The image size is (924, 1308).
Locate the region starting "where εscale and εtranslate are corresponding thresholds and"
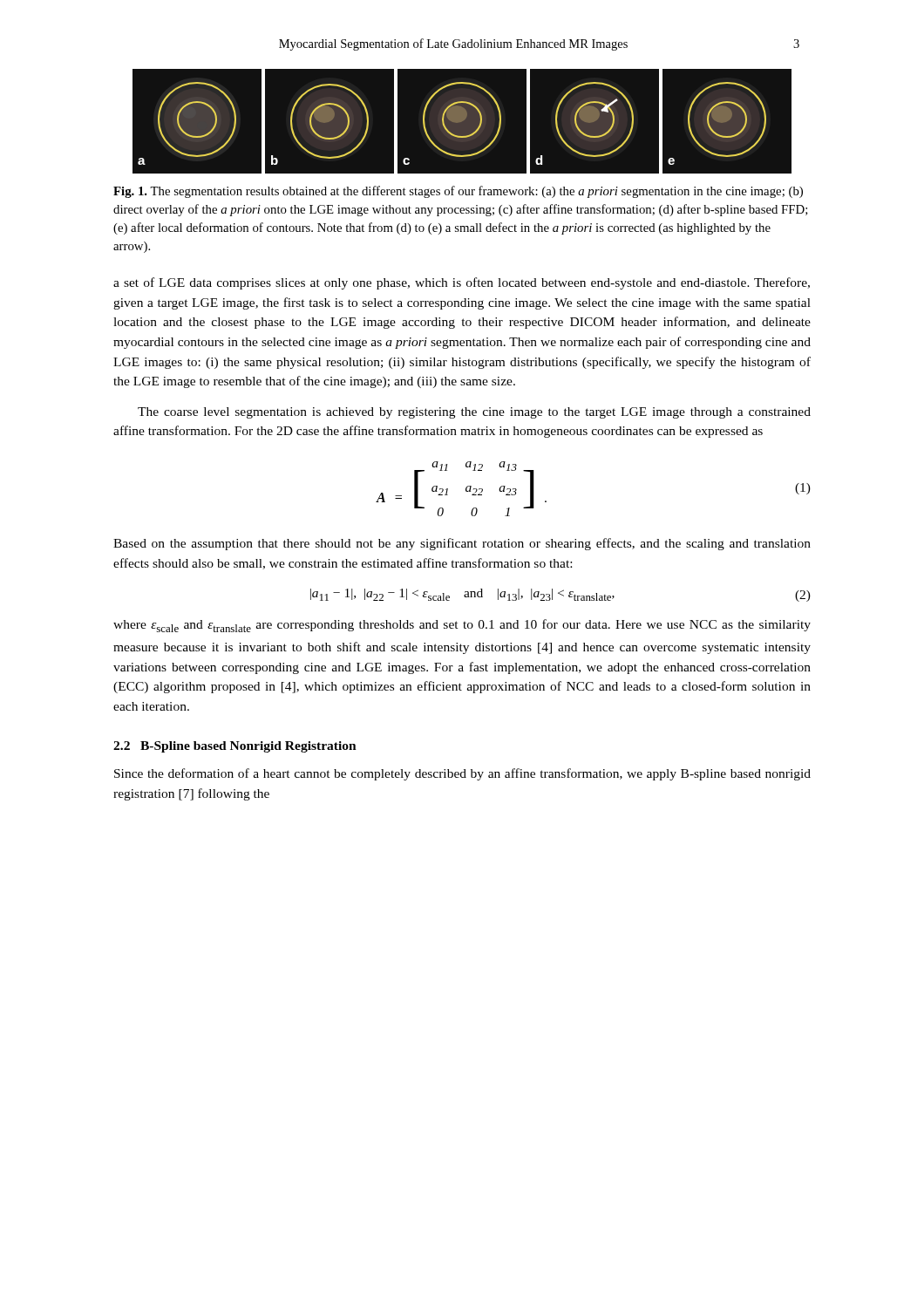click(462, 665)
